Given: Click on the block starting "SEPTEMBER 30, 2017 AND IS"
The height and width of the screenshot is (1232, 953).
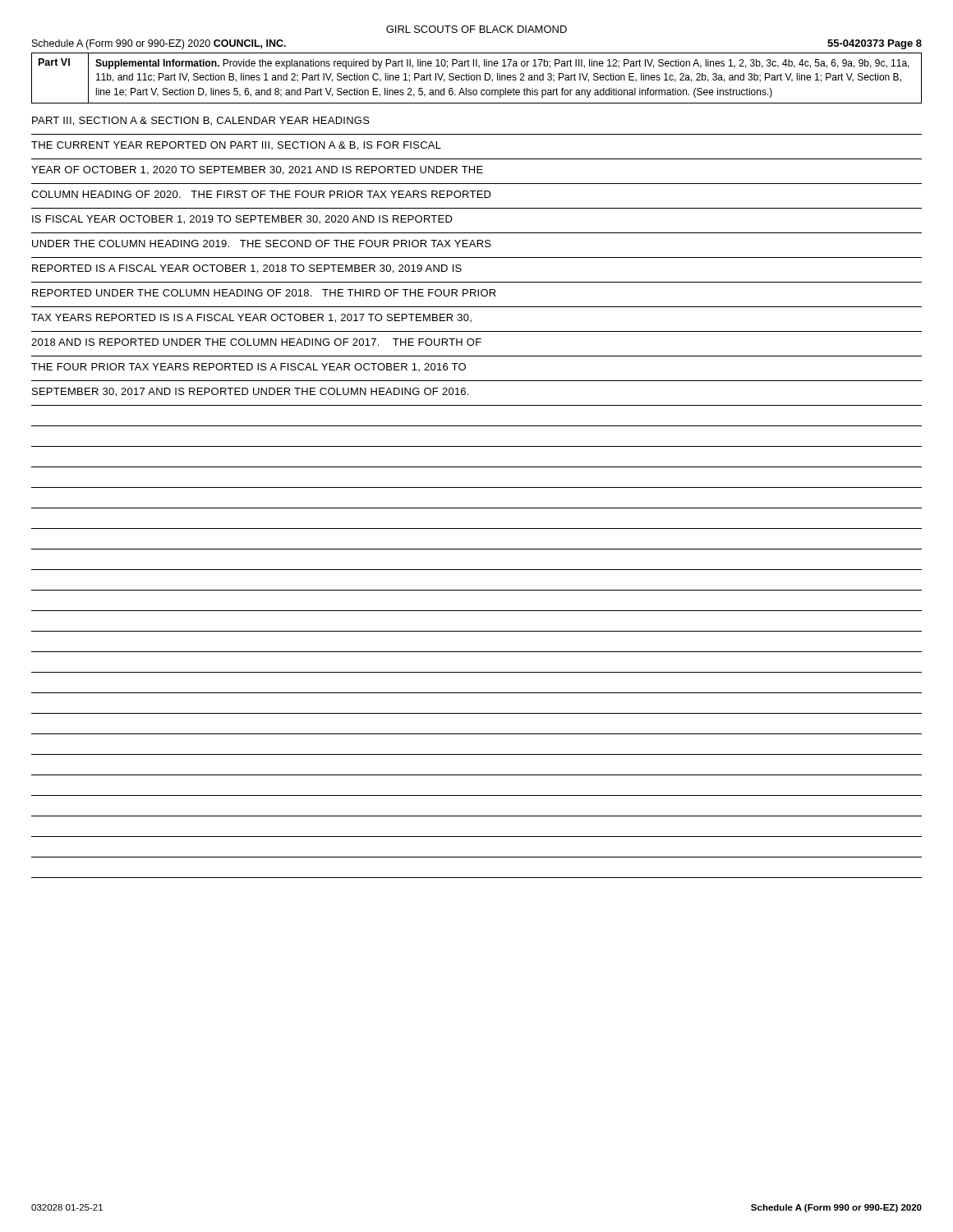Looking at the screenshot, I should (250, 392).
